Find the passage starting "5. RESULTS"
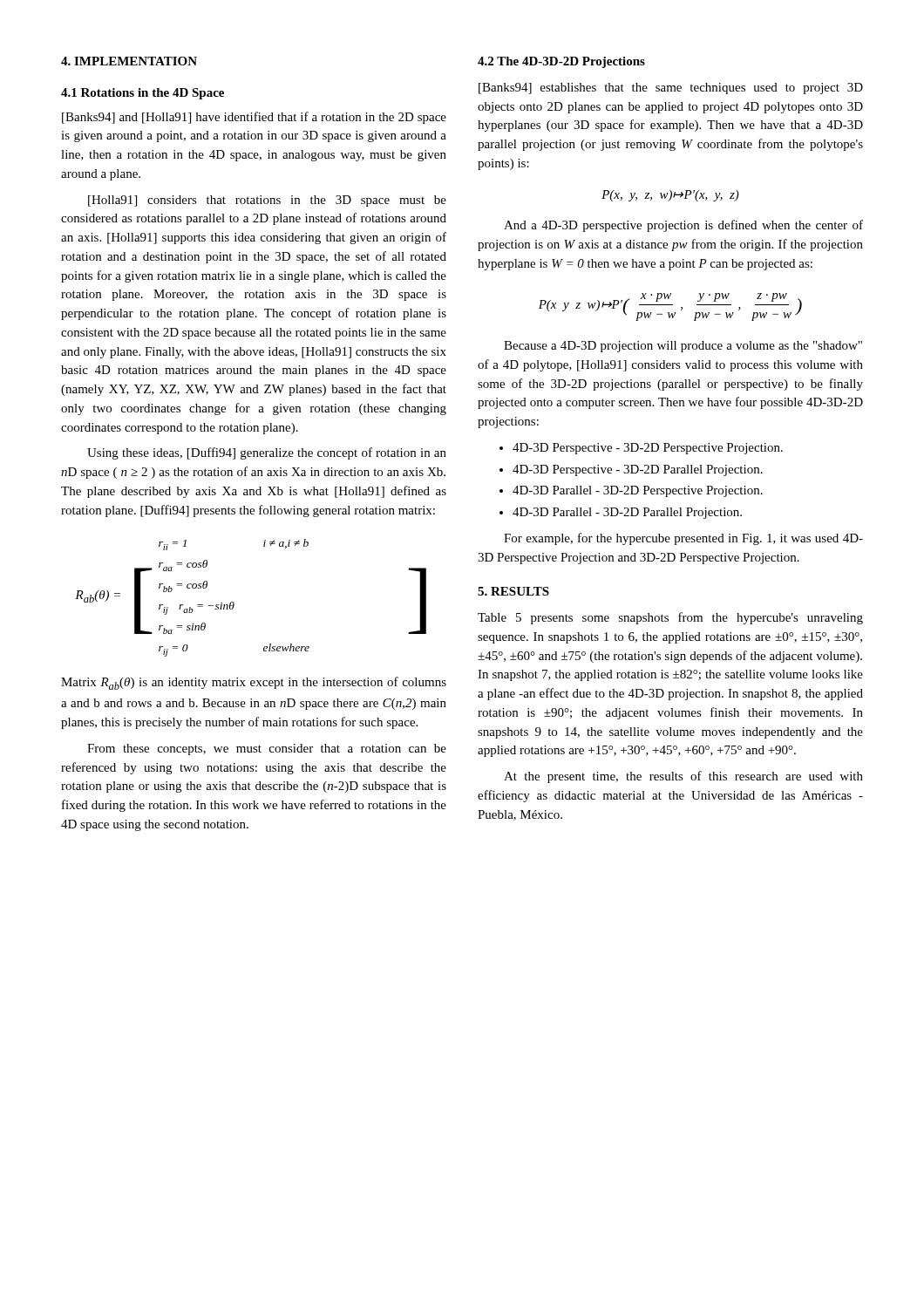Image resolution: width=924 pixels, height=1308 pixels. pyautogui.click(x=513, y=591)
